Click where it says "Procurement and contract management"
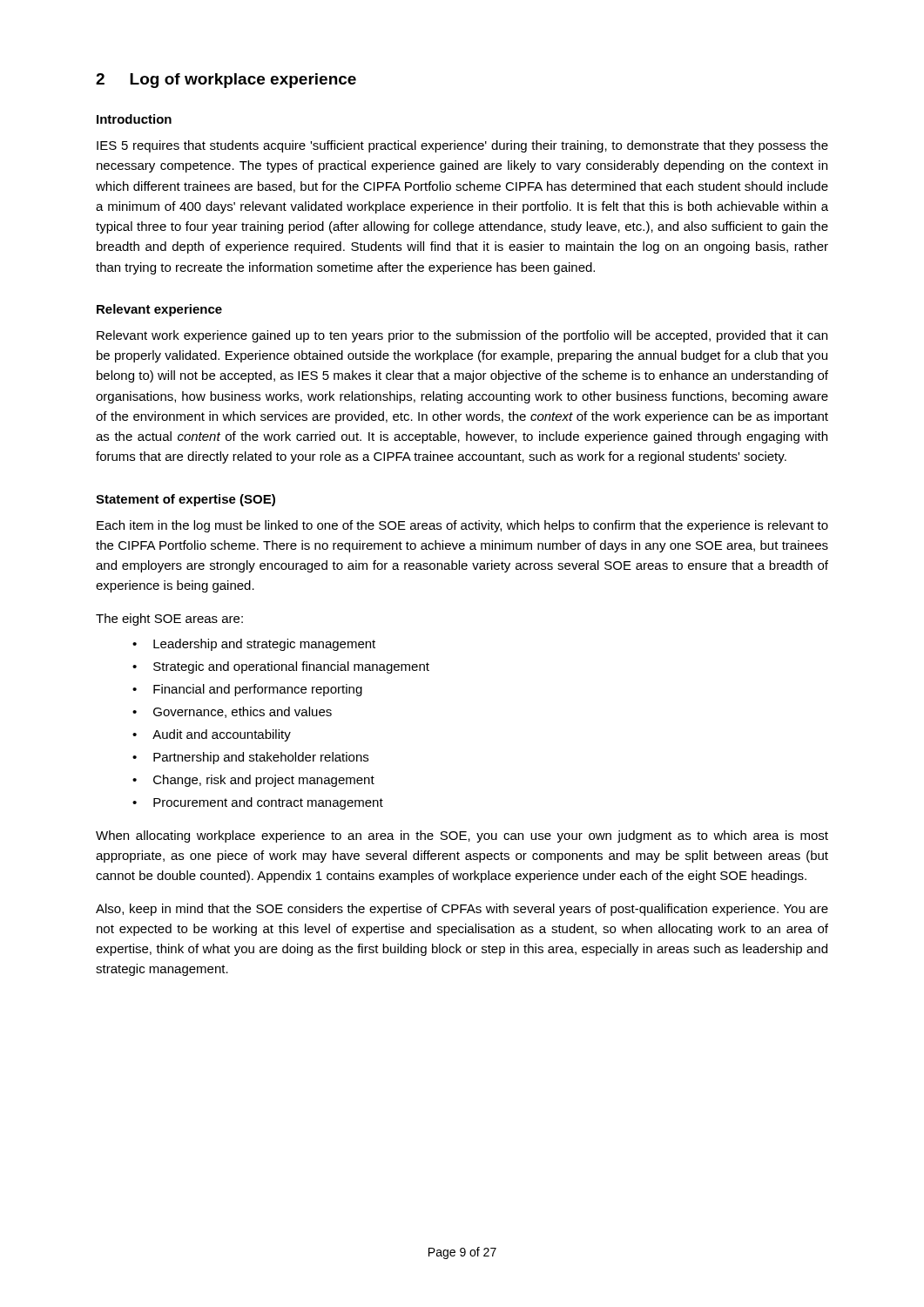The width and height of the screenshot is (924, 1307). coord(268,802)
